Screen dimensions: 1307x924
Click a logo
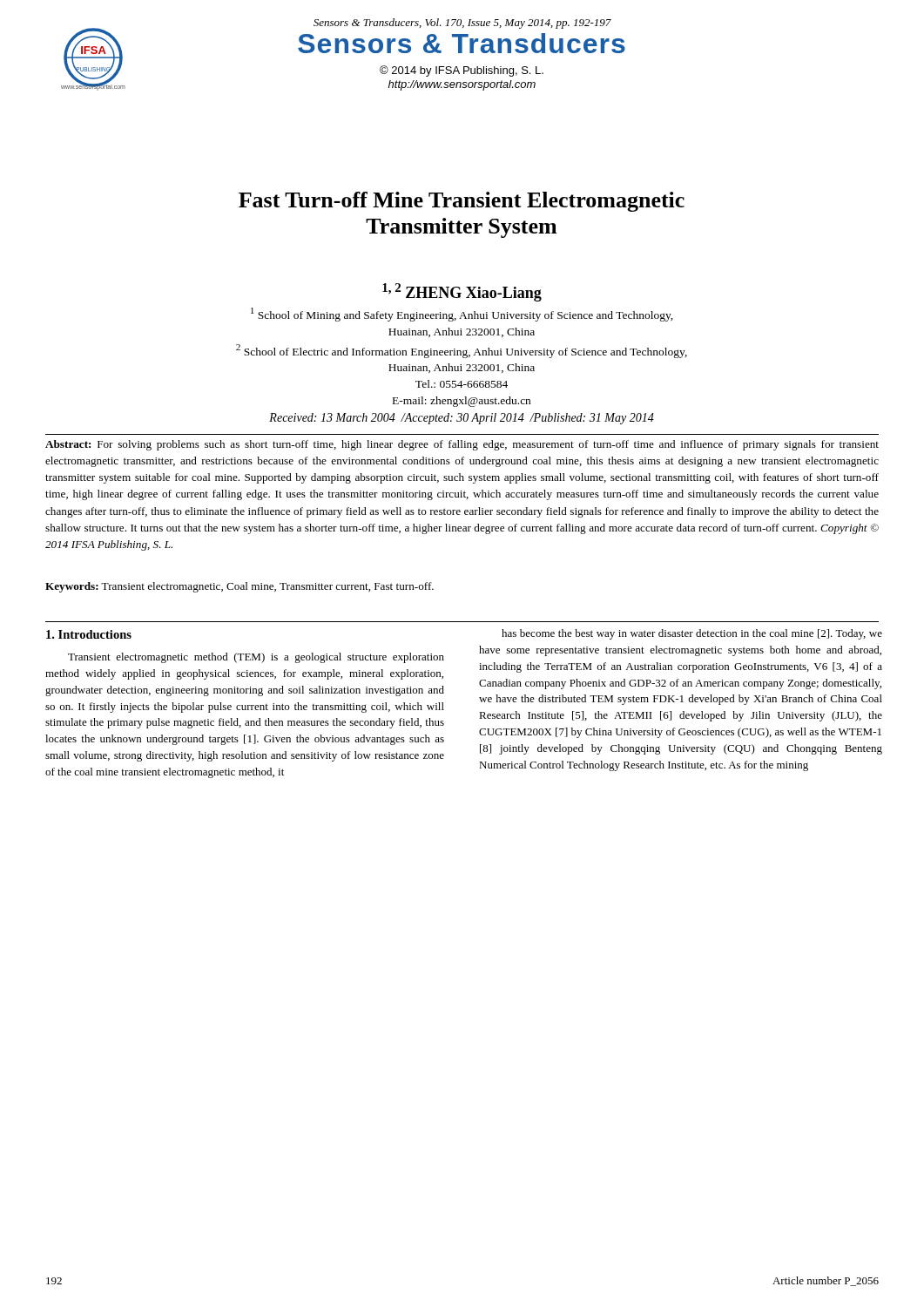(93, 63)
